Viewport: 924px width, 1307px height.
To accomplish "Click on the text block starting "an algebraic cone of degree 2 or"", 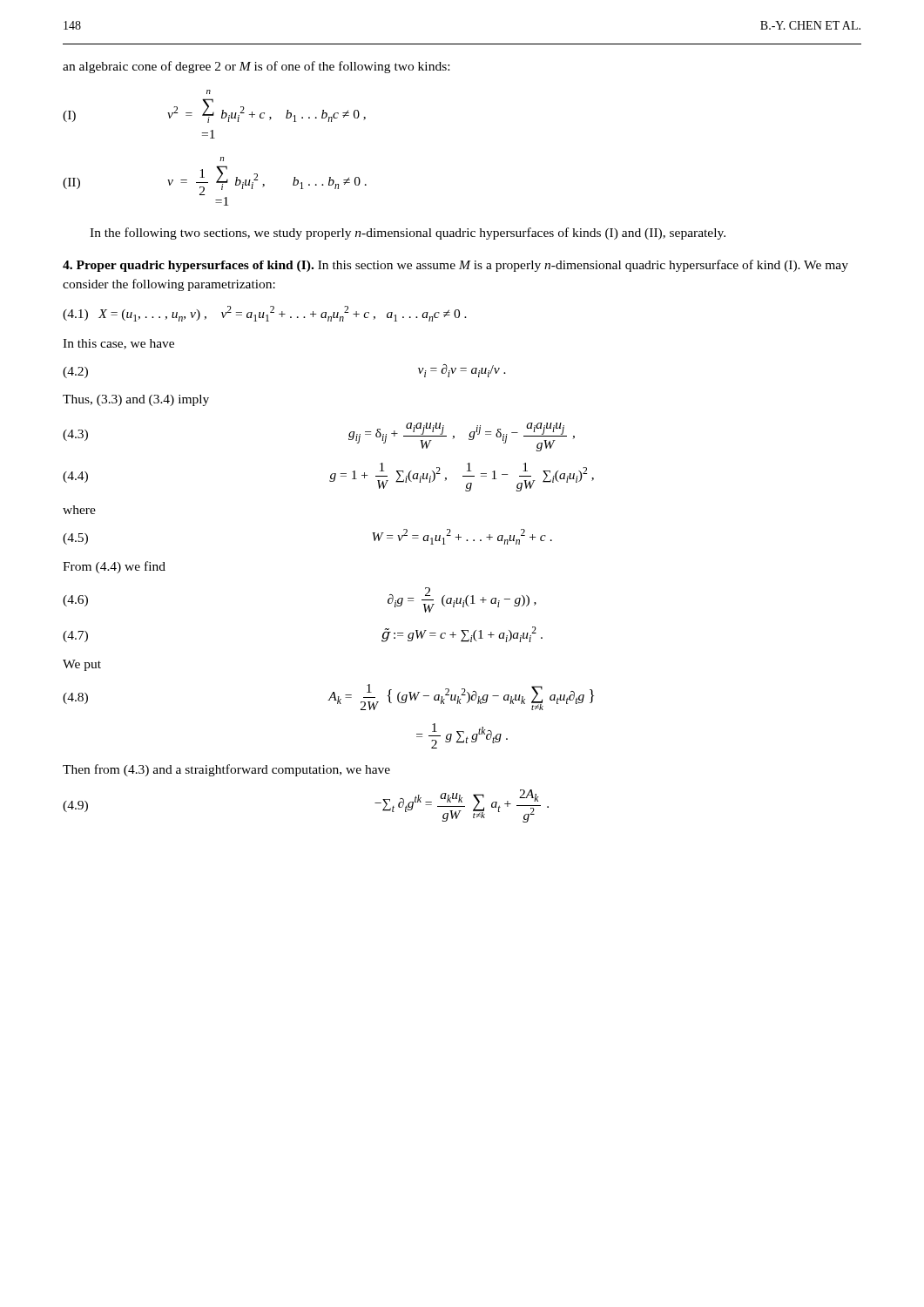I will coord(257,66).
